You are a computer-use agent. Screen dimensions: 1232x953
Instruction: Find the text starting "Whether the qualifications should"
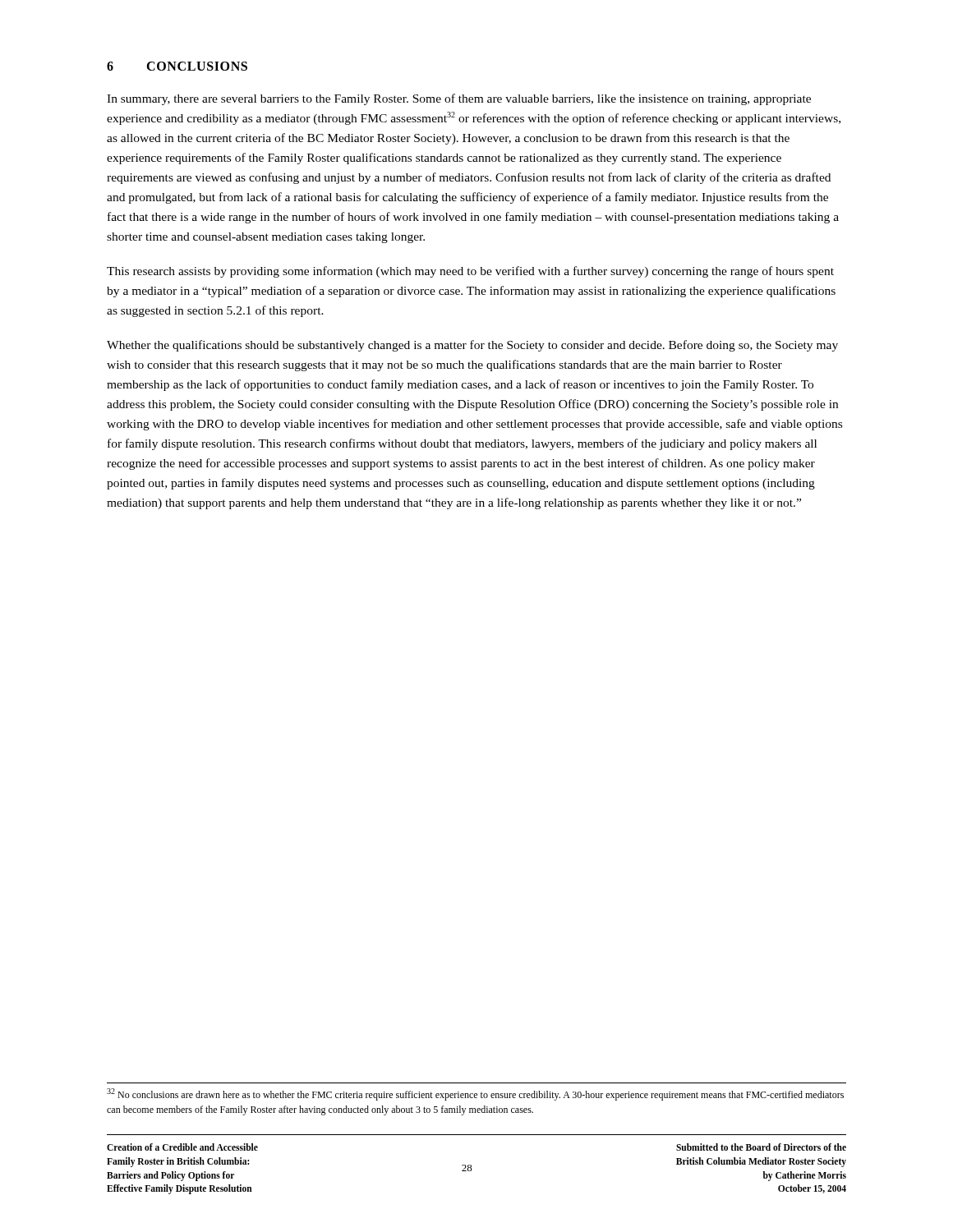(x=475, y=424)
